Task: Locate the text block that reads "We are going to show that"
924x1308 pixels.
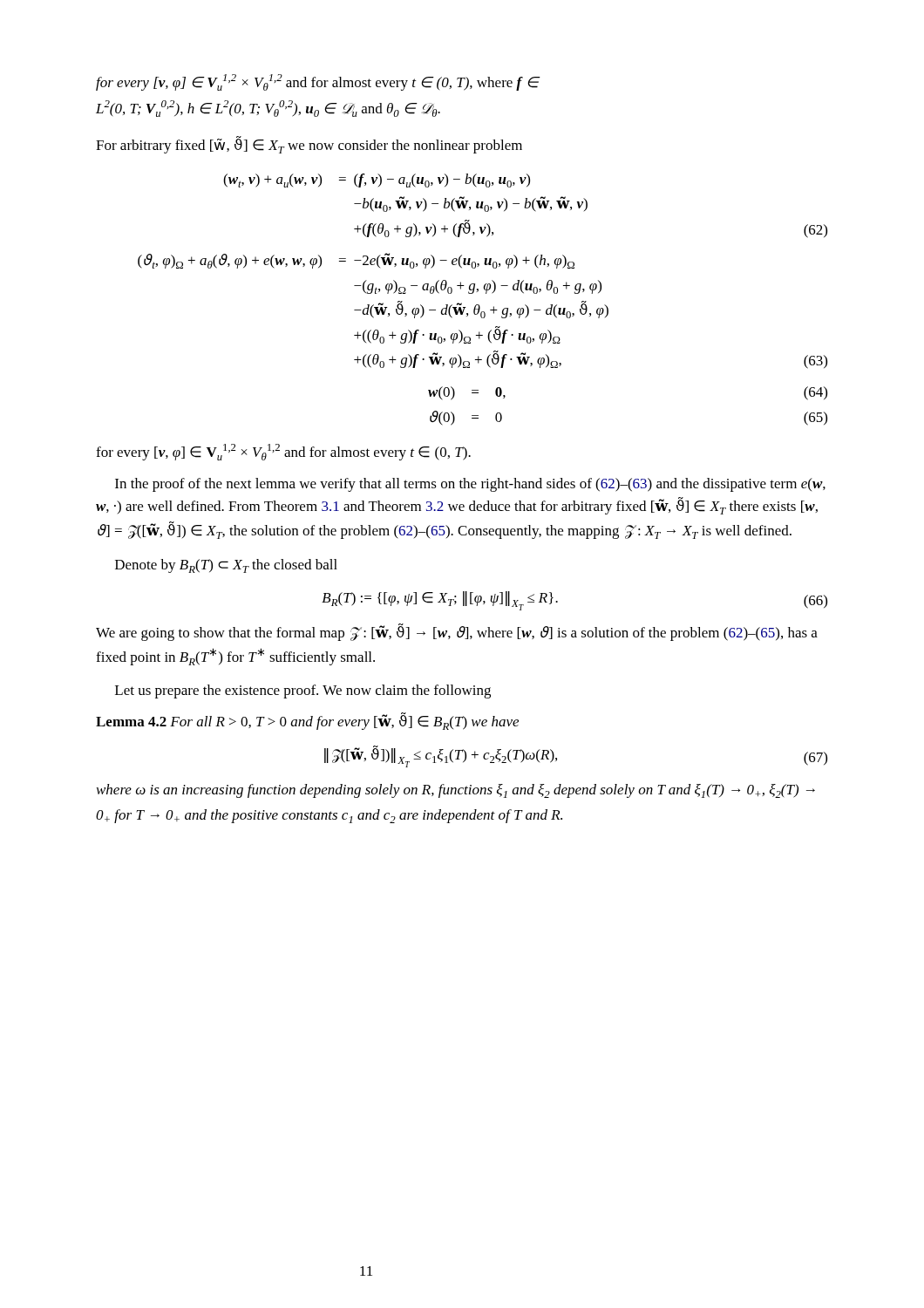Action: 457,646
